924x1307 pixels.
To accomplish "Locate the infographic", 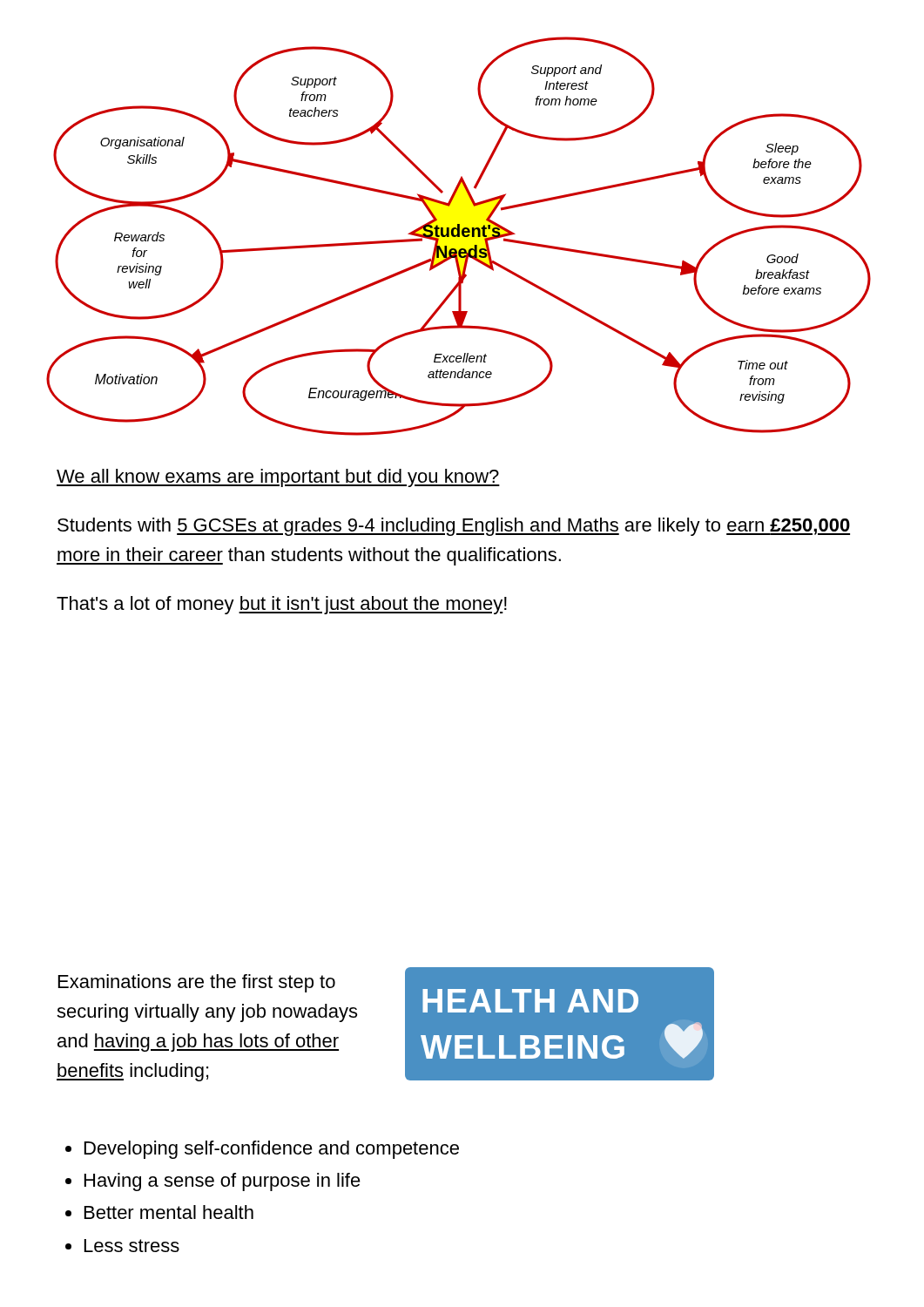I will (462, 231).
